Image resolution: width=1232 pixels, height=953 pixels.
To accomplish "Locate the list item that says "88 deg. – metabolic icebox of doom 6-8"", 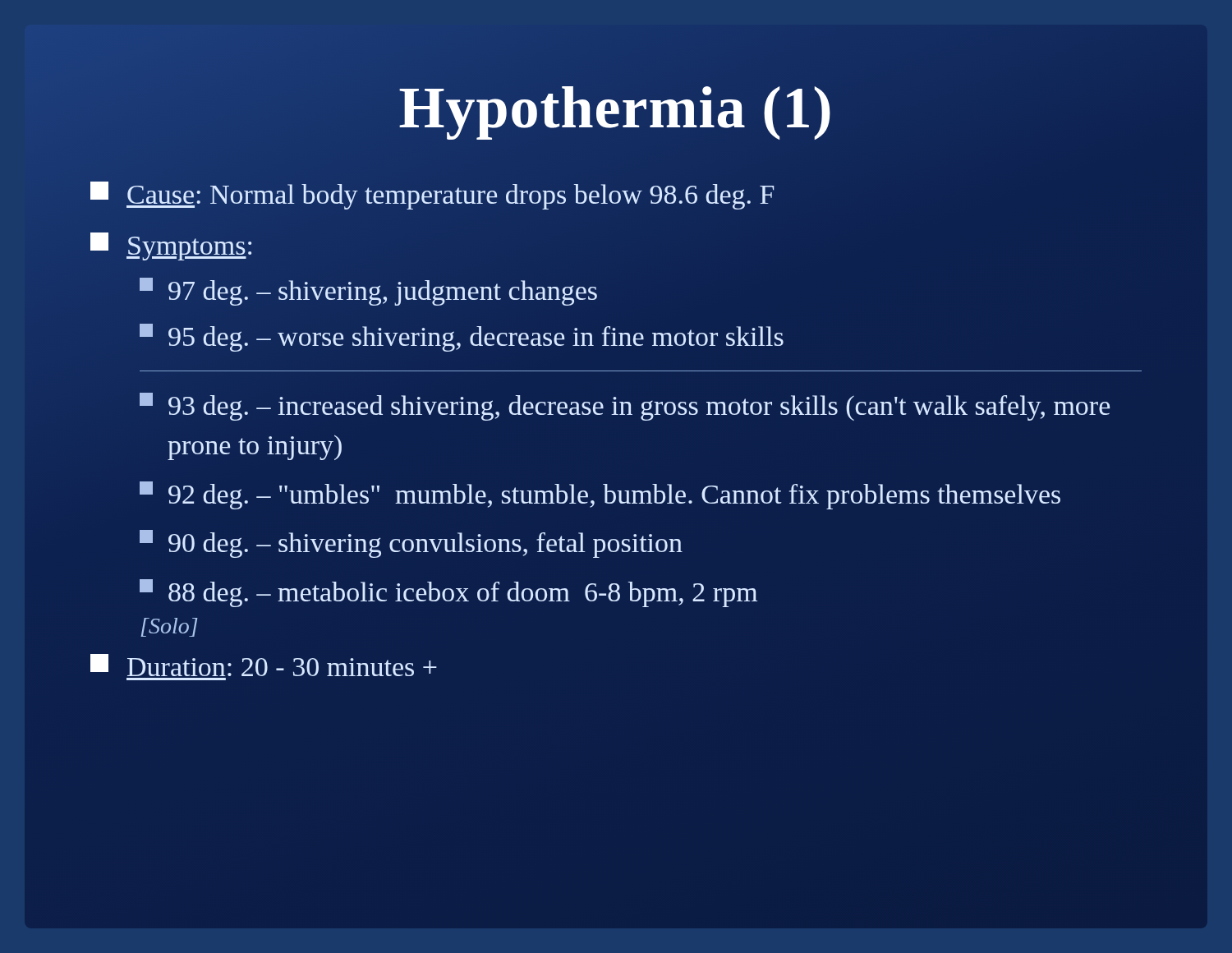I will [449, 592].
